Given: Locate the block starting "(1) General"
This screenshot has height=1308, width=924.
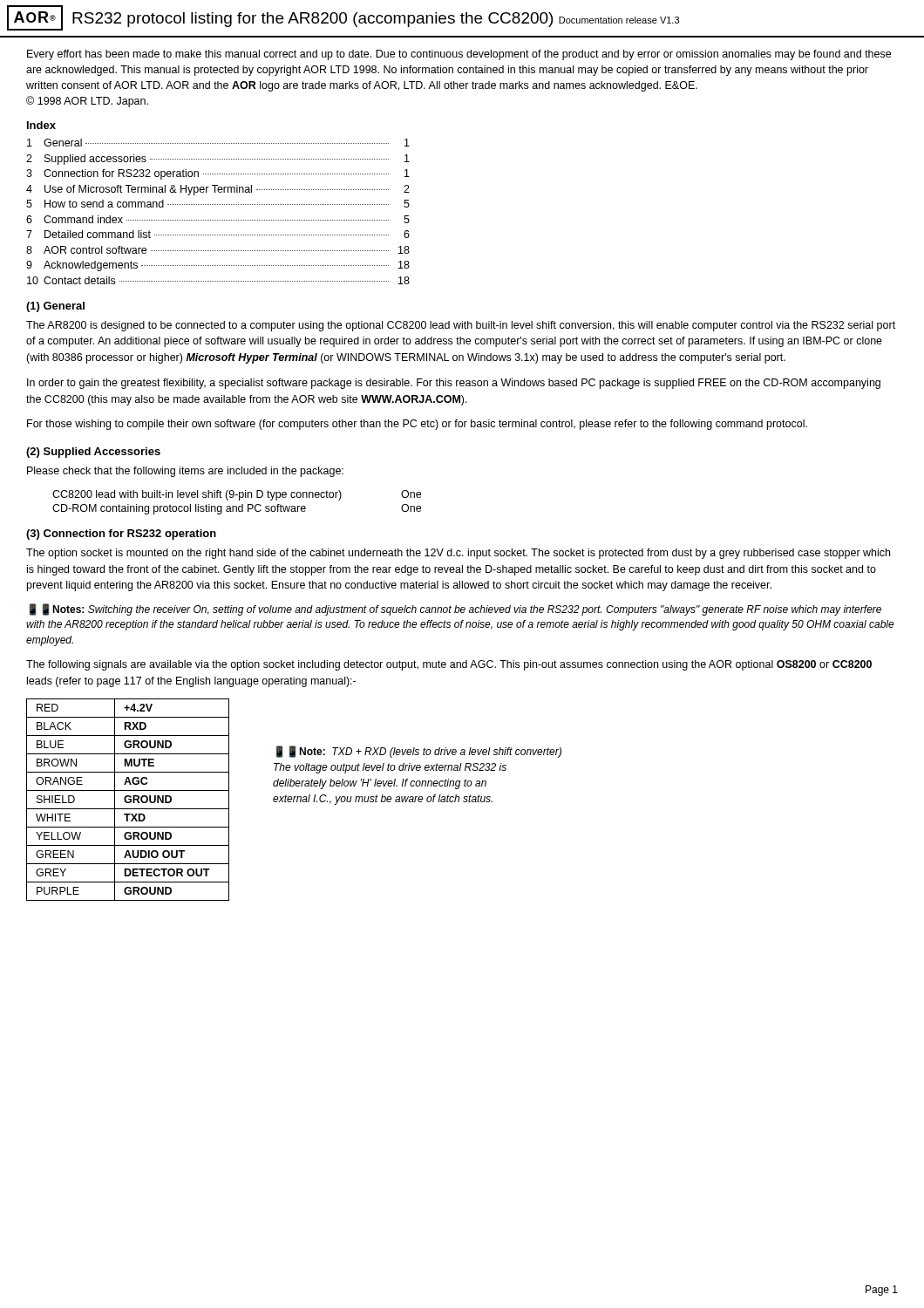Looking at the screenshot, I should click(x=56, y=305).
